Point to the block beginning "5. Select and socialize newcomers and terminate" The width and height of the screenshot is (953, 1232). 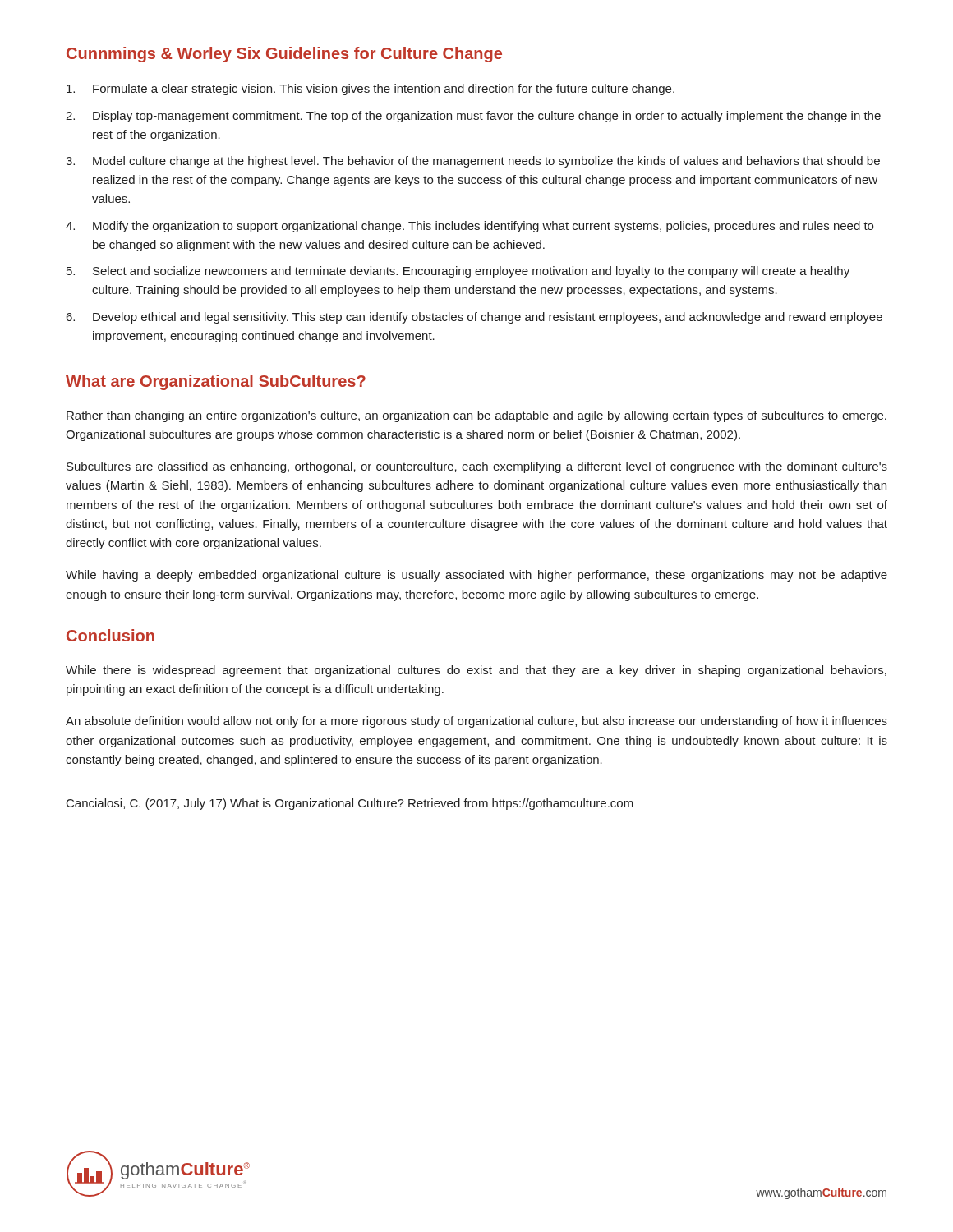pyautogui.click(x=476, y=281)
